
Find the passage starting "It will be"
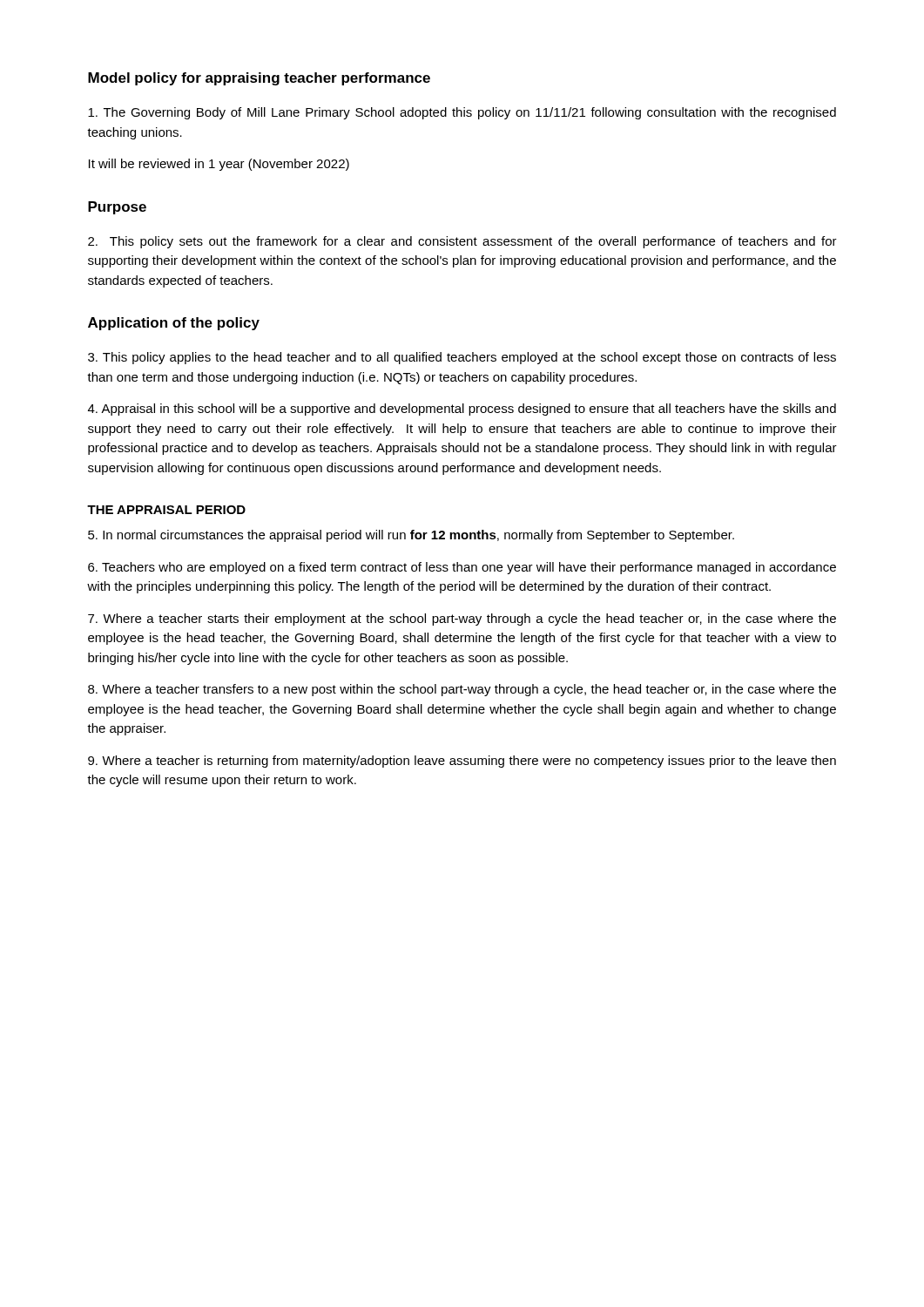click(219, 165)
